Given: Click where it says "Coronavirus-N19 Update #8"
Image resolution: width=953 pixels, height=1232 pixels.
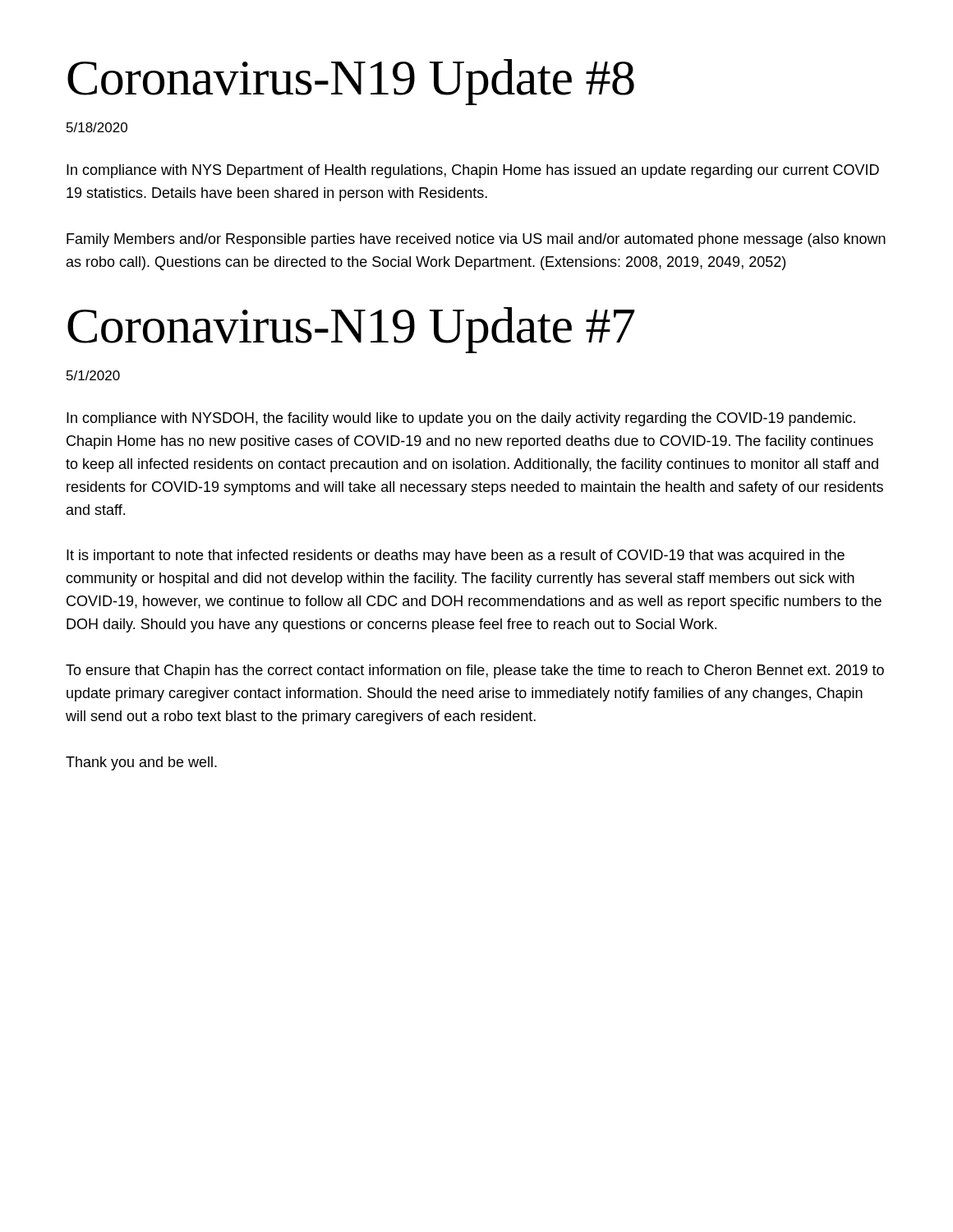Looking at the screenshot, I should pos(476,77).
